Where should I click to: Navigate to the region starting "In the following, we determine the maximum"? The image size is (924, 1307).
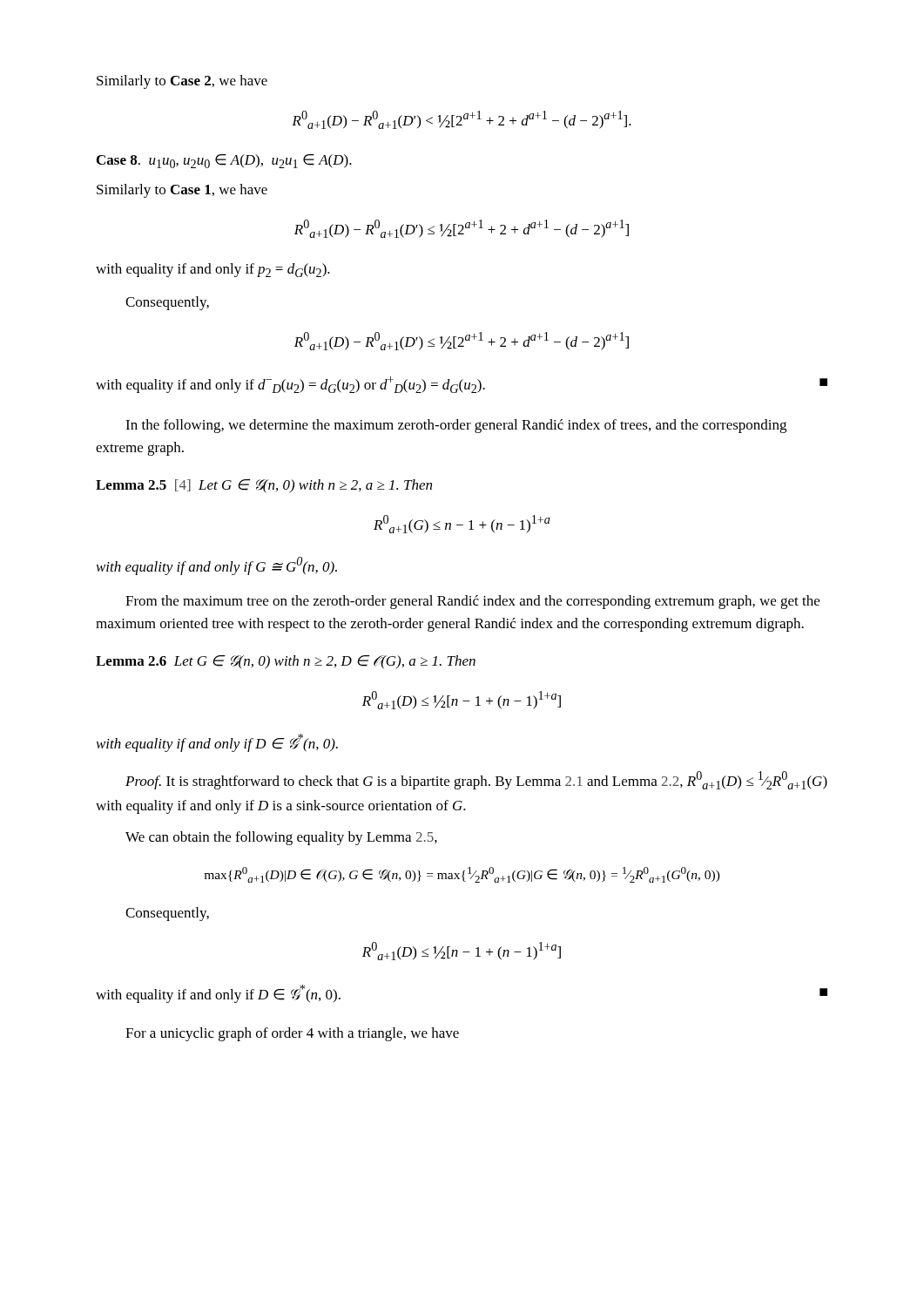[x=441, y=436]
